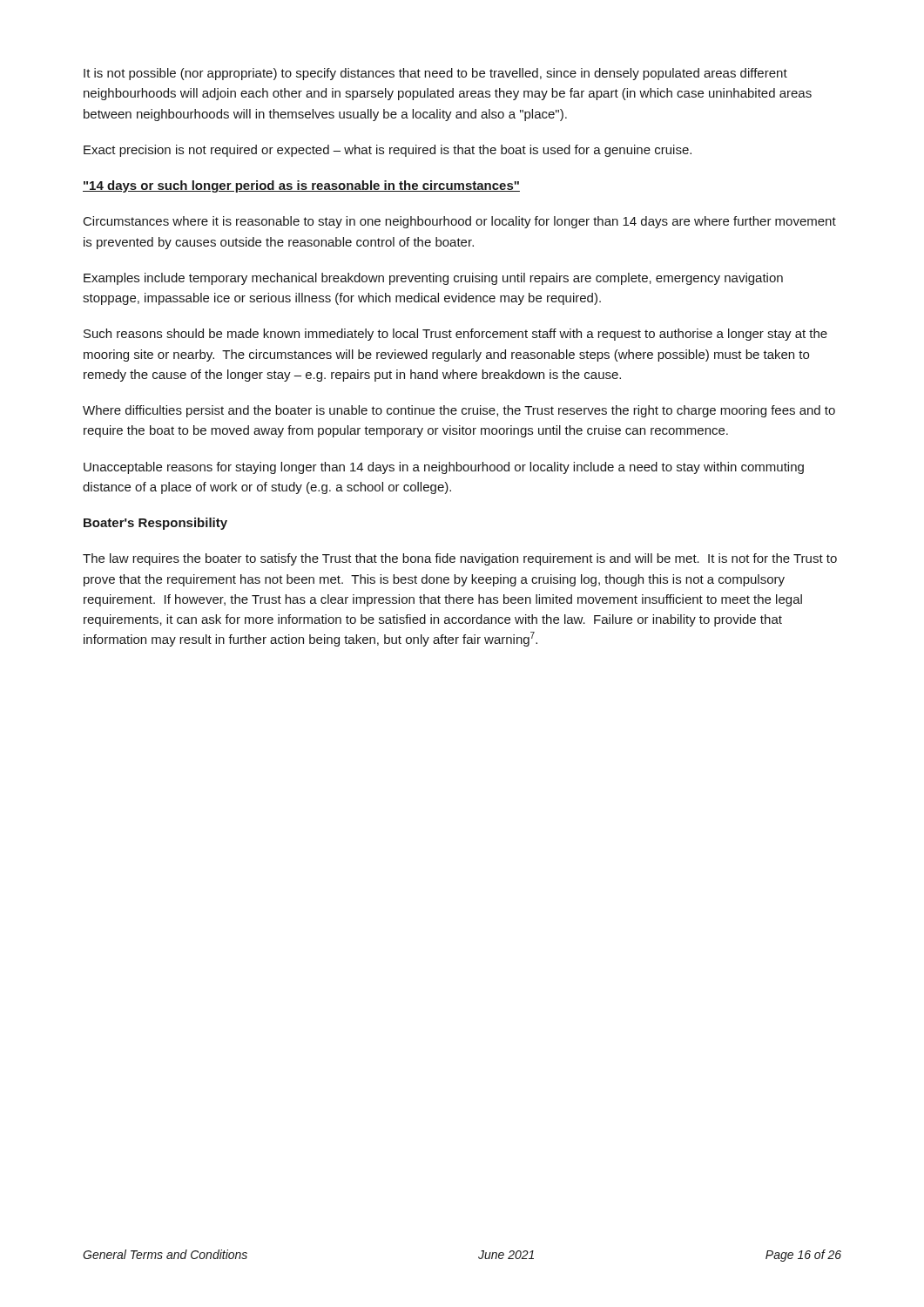Navigate to the text starting "Boater's Responsibility"
Screen dimensions: 1307x924
tap(155, 522)
